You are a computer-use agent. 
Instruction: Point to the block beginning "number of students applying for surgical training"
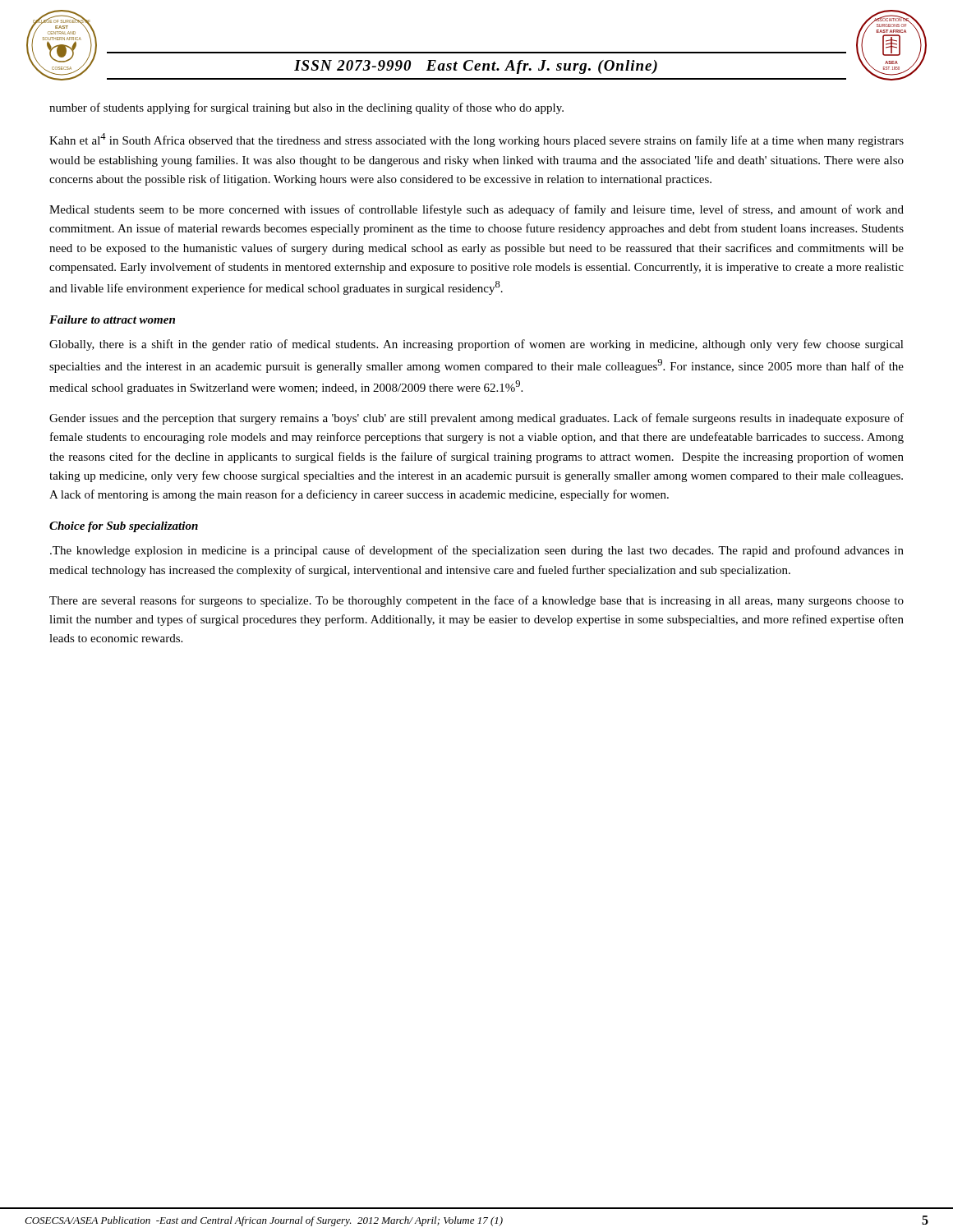pyautogui.click(x=307, y=108)
